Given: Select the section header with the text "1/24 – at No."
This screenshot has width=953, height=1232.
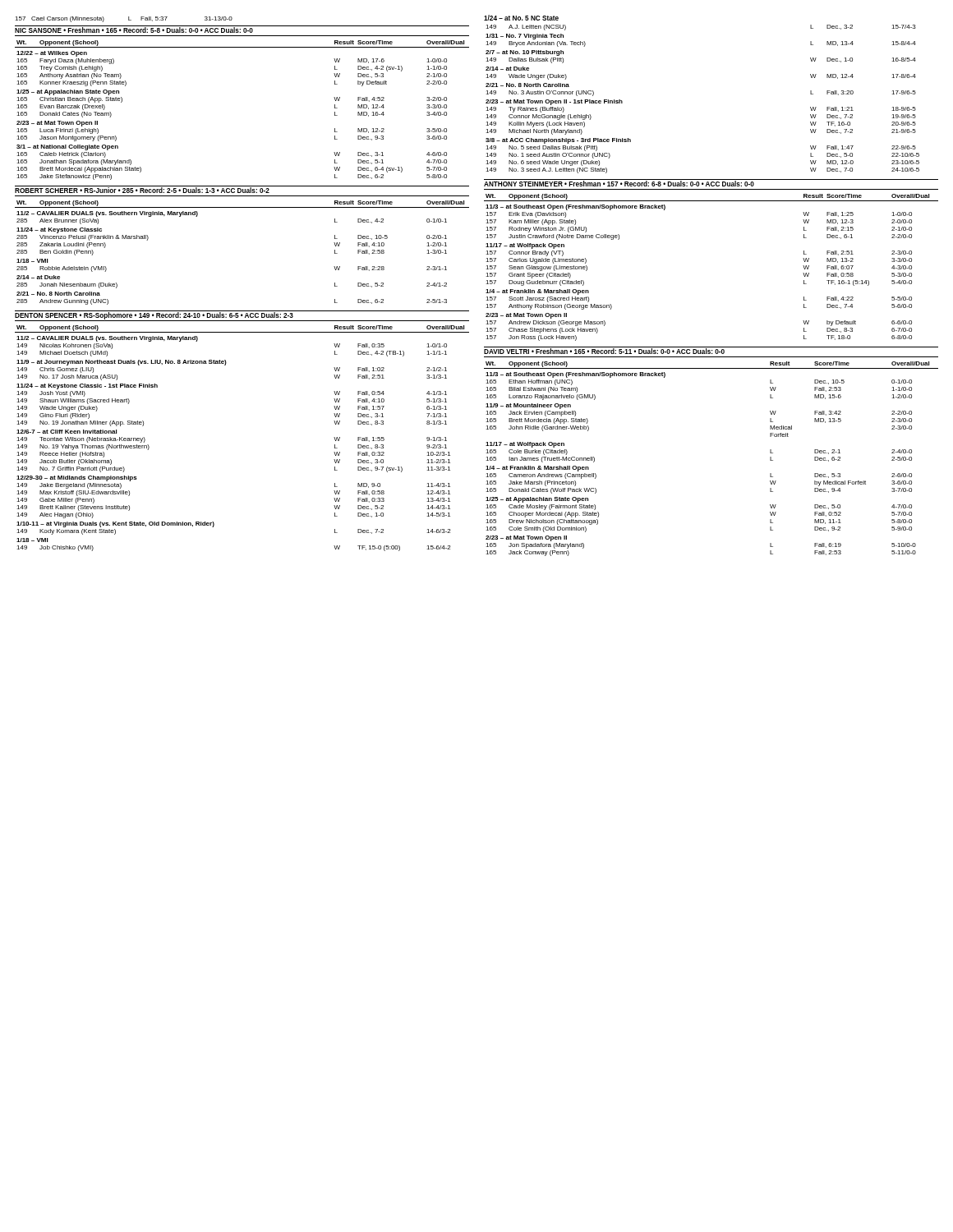Looking at the screenshot, I should (521, 18).
